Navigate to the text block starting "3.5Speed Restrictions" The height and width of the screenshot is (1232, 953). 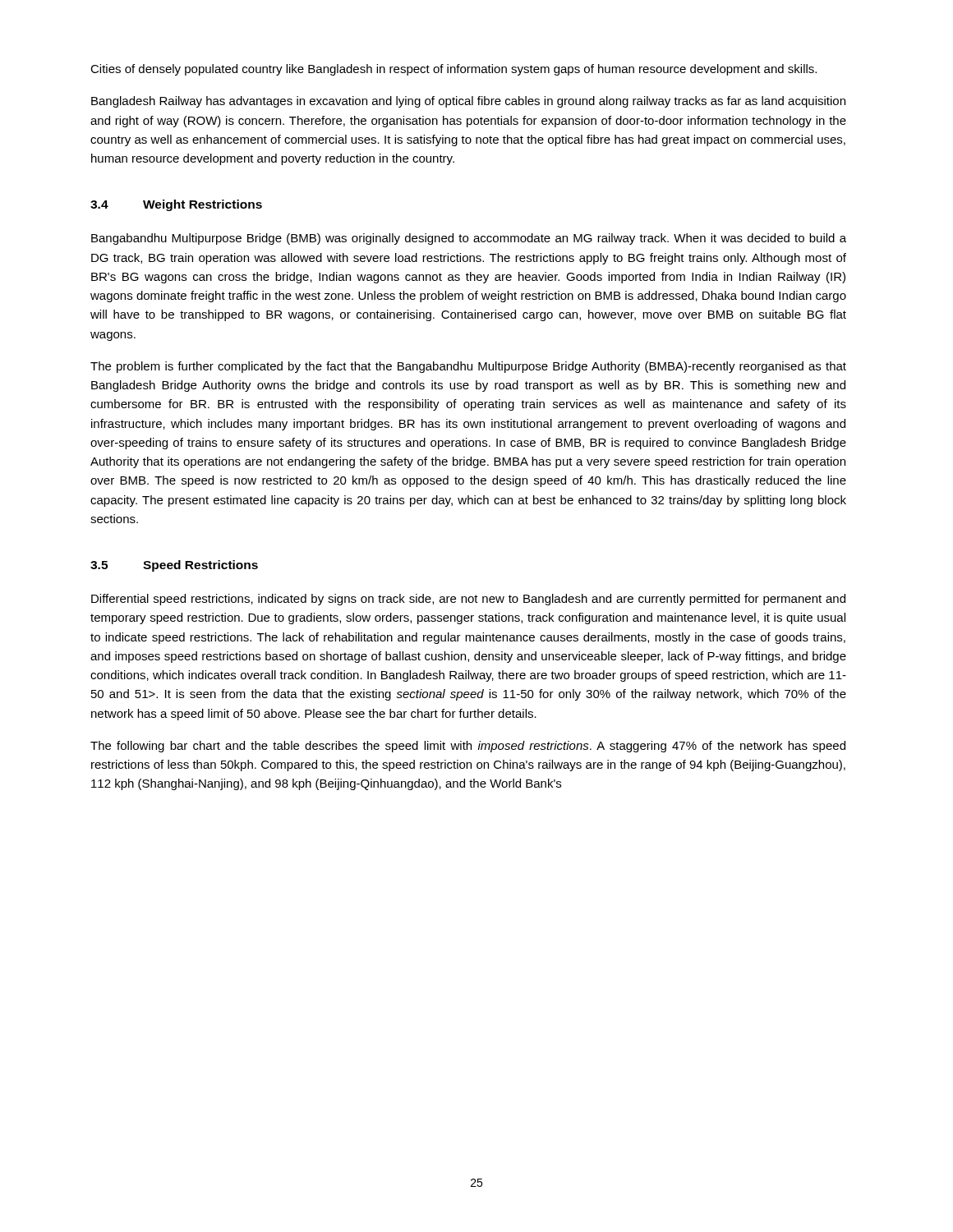[x=174, y=565]
